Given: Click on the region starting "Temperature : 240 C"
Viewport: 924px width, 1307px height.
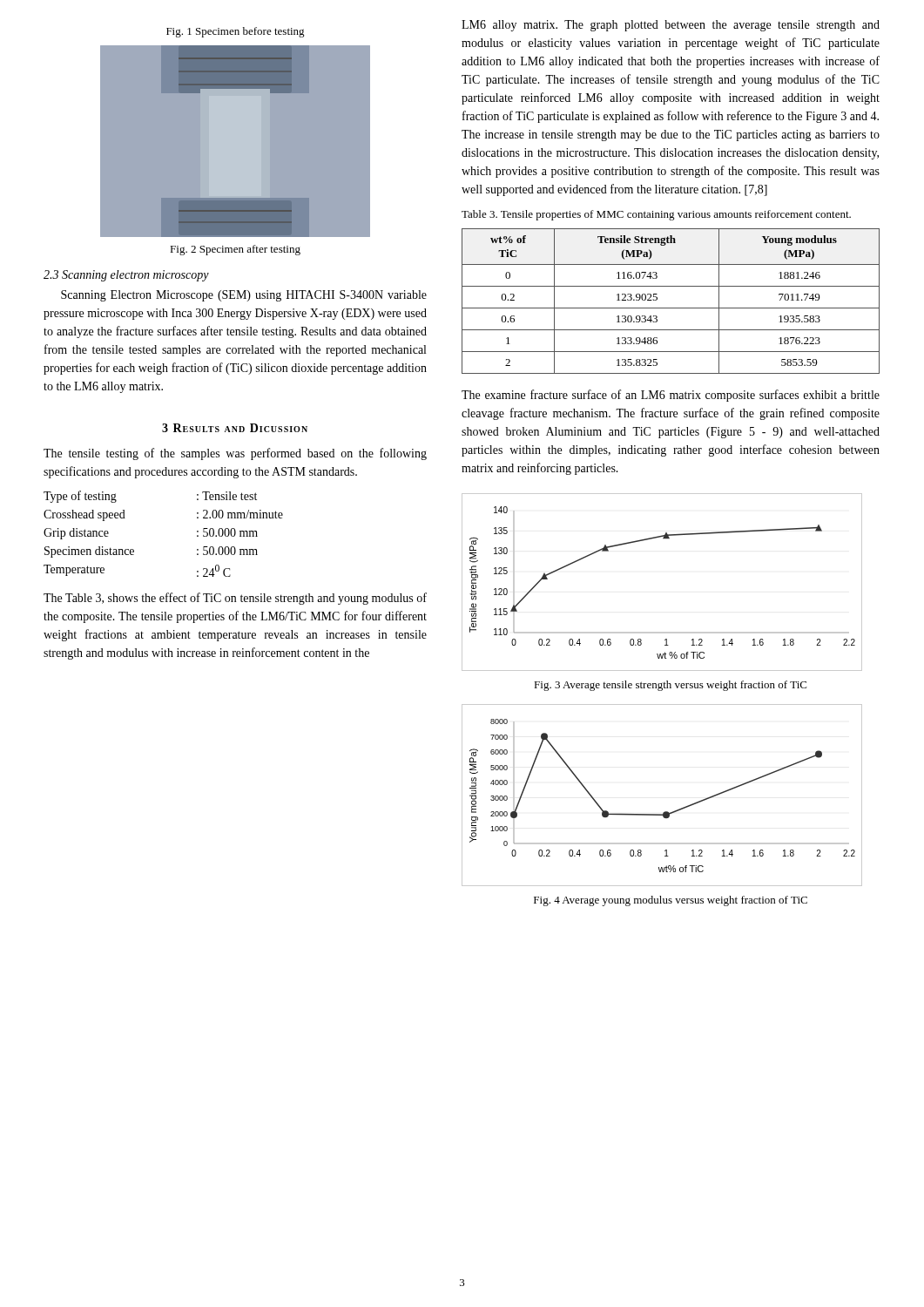Looking at the screenshot, I should (235, 571).
